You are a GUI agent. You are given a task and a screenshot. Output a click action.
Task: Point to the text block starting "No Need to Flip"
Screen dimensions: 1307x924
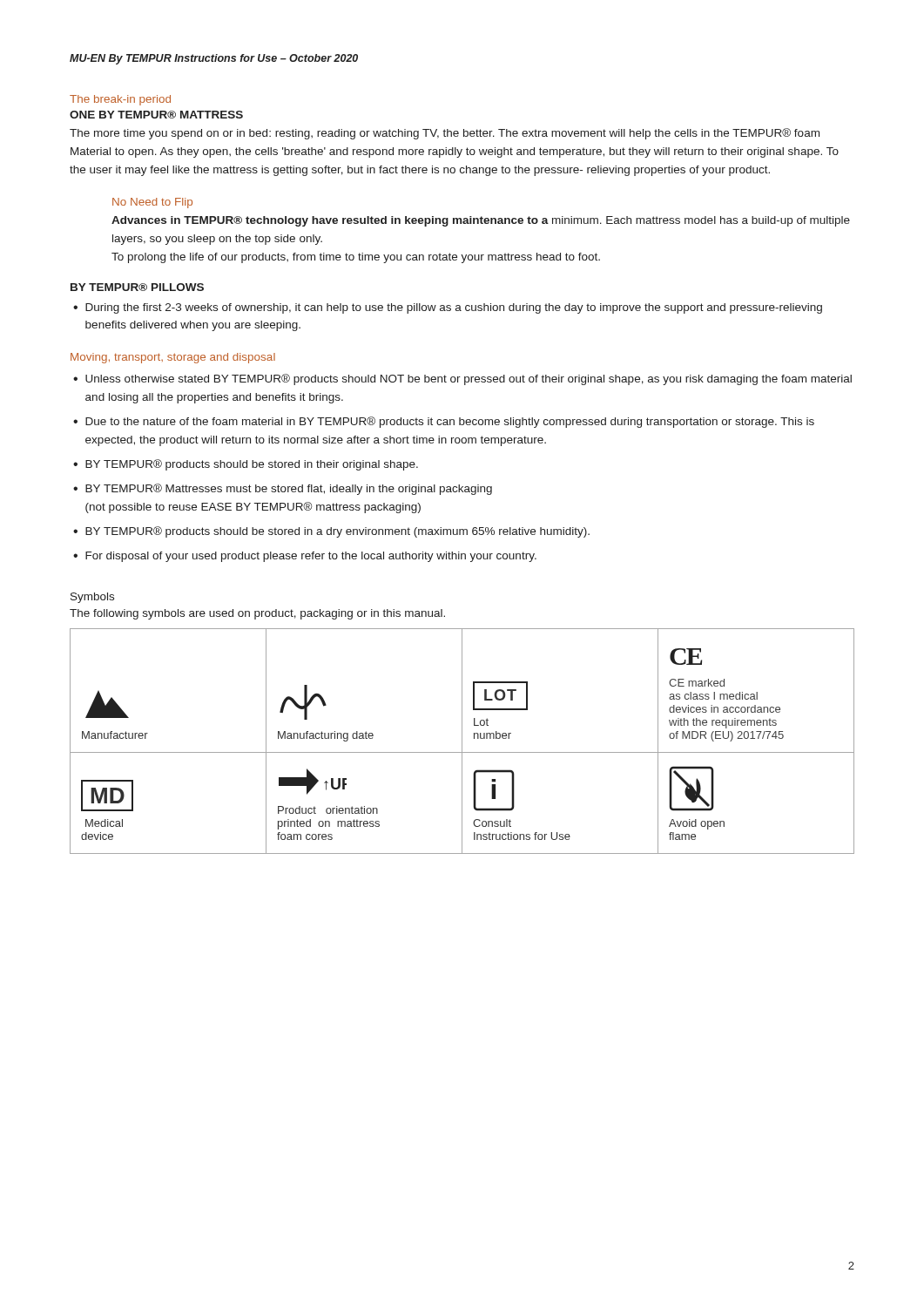pos(152,202)
